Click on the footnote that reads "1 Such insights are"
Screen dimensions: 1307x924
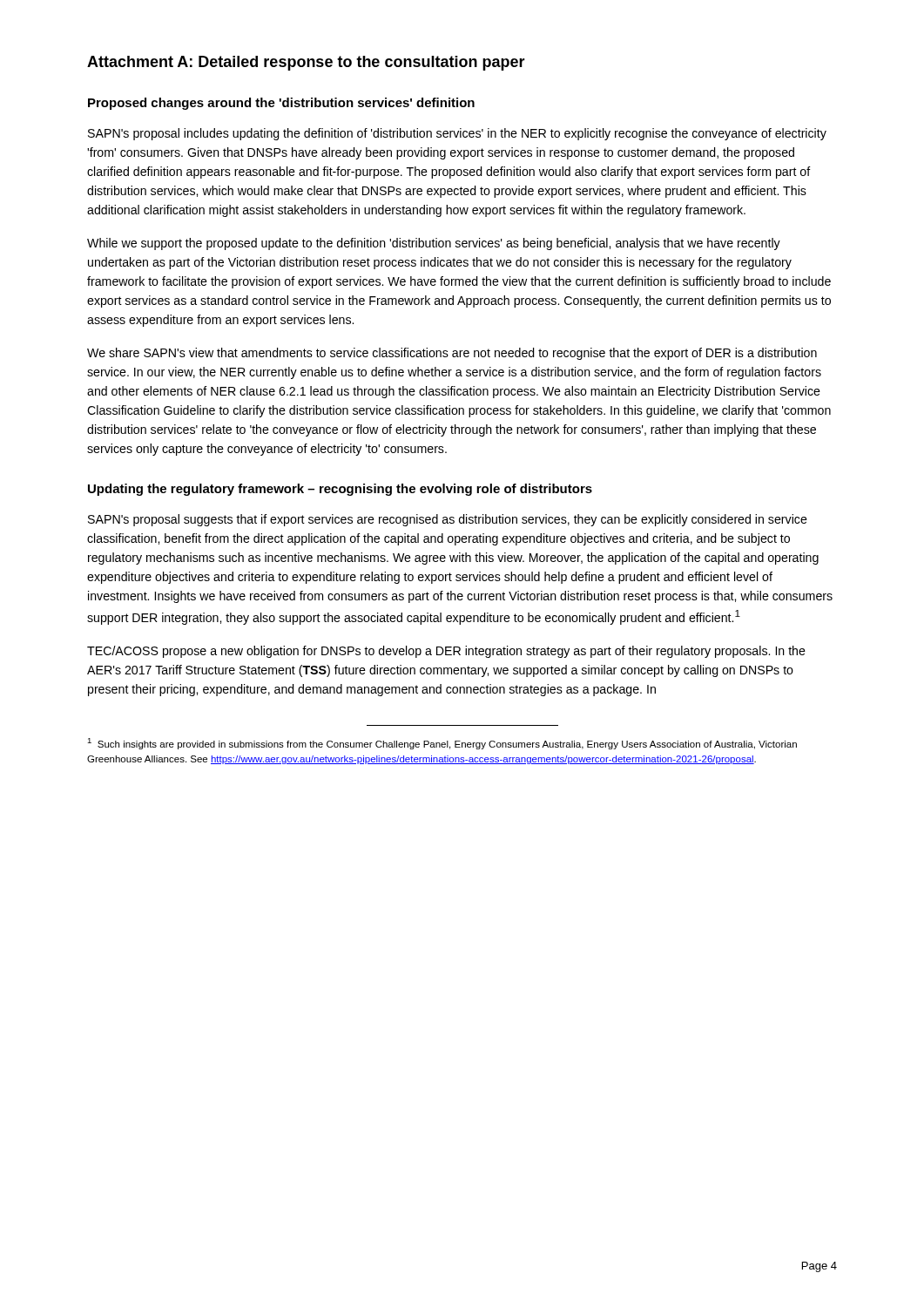point(442,750)
